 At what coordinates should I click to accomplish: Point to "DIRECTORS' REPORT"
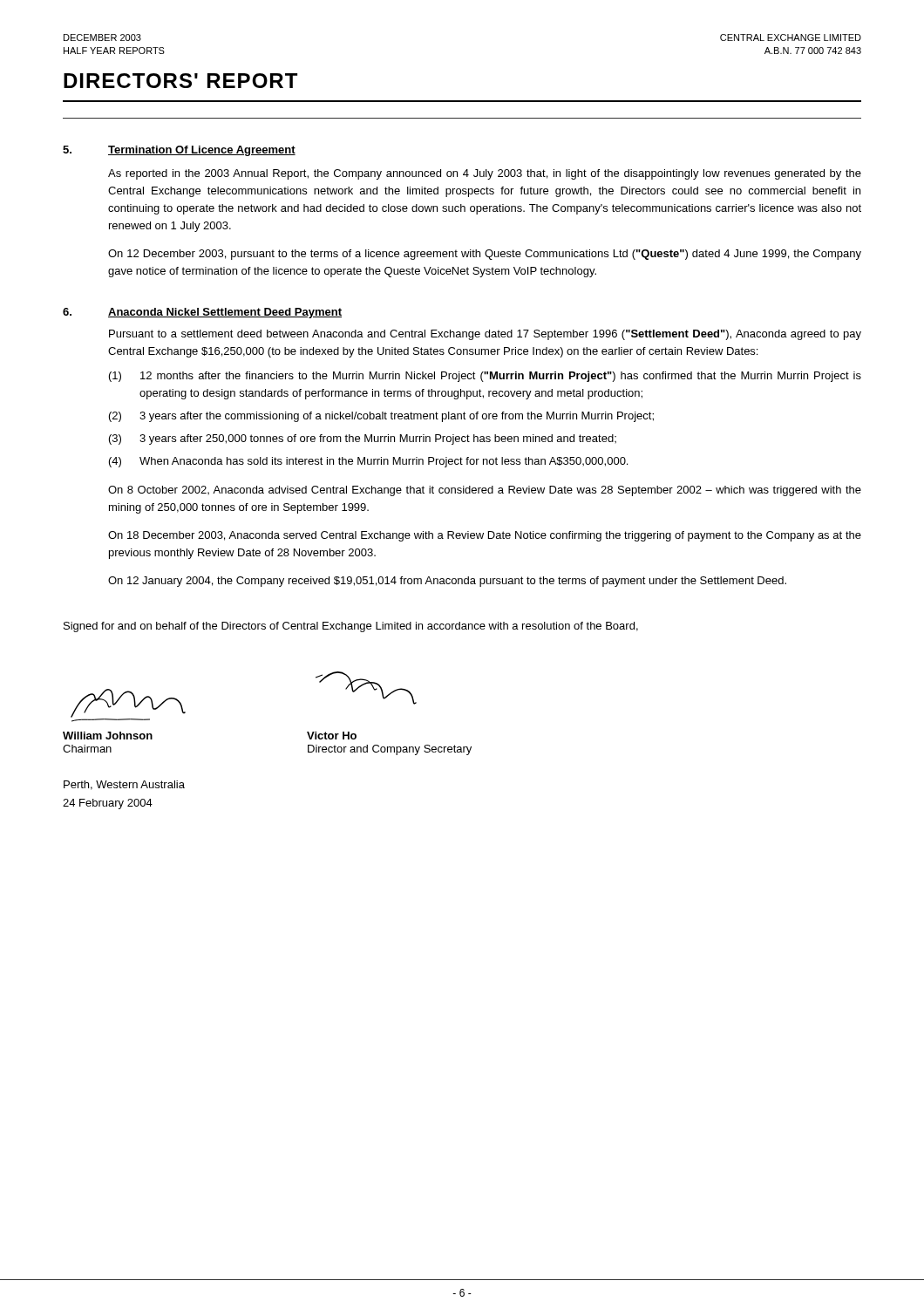coord(180,81)
